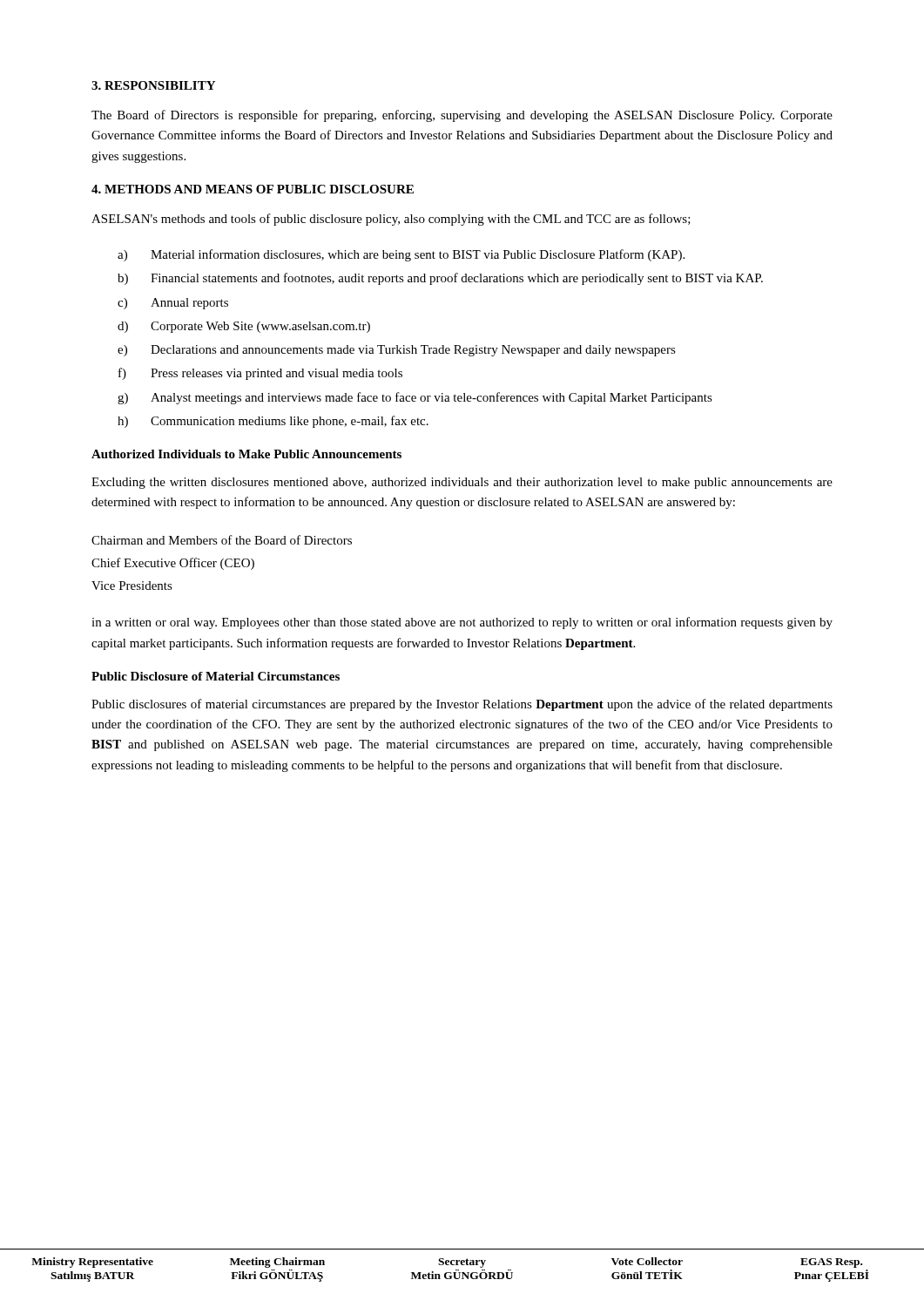This screenshot has height=1307, width=924.
Task: Click on the text starting "Authorized Individuals to"
Action: pos(247,454)
